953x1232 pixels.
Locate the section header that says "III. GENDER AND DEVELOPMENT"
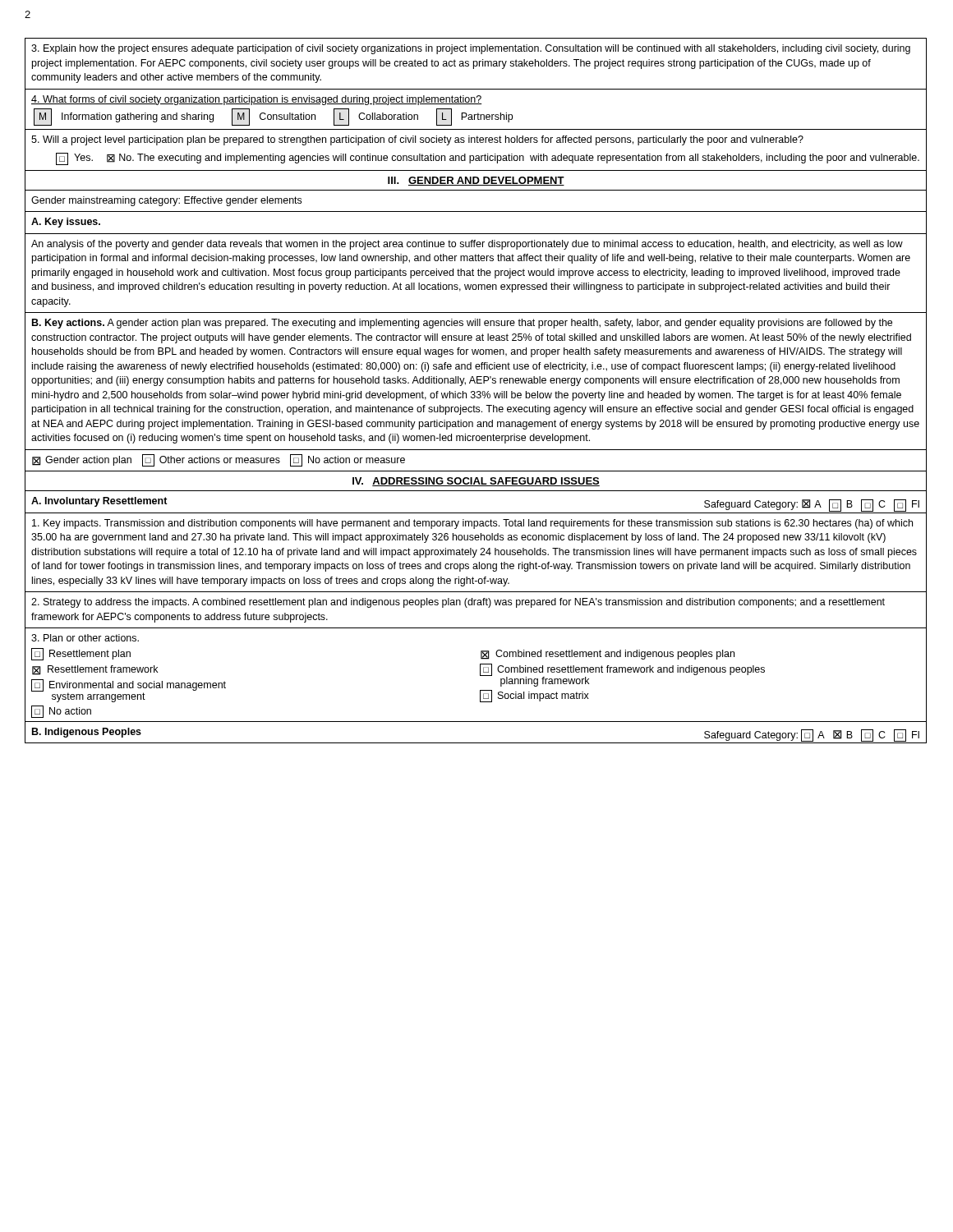476,180
